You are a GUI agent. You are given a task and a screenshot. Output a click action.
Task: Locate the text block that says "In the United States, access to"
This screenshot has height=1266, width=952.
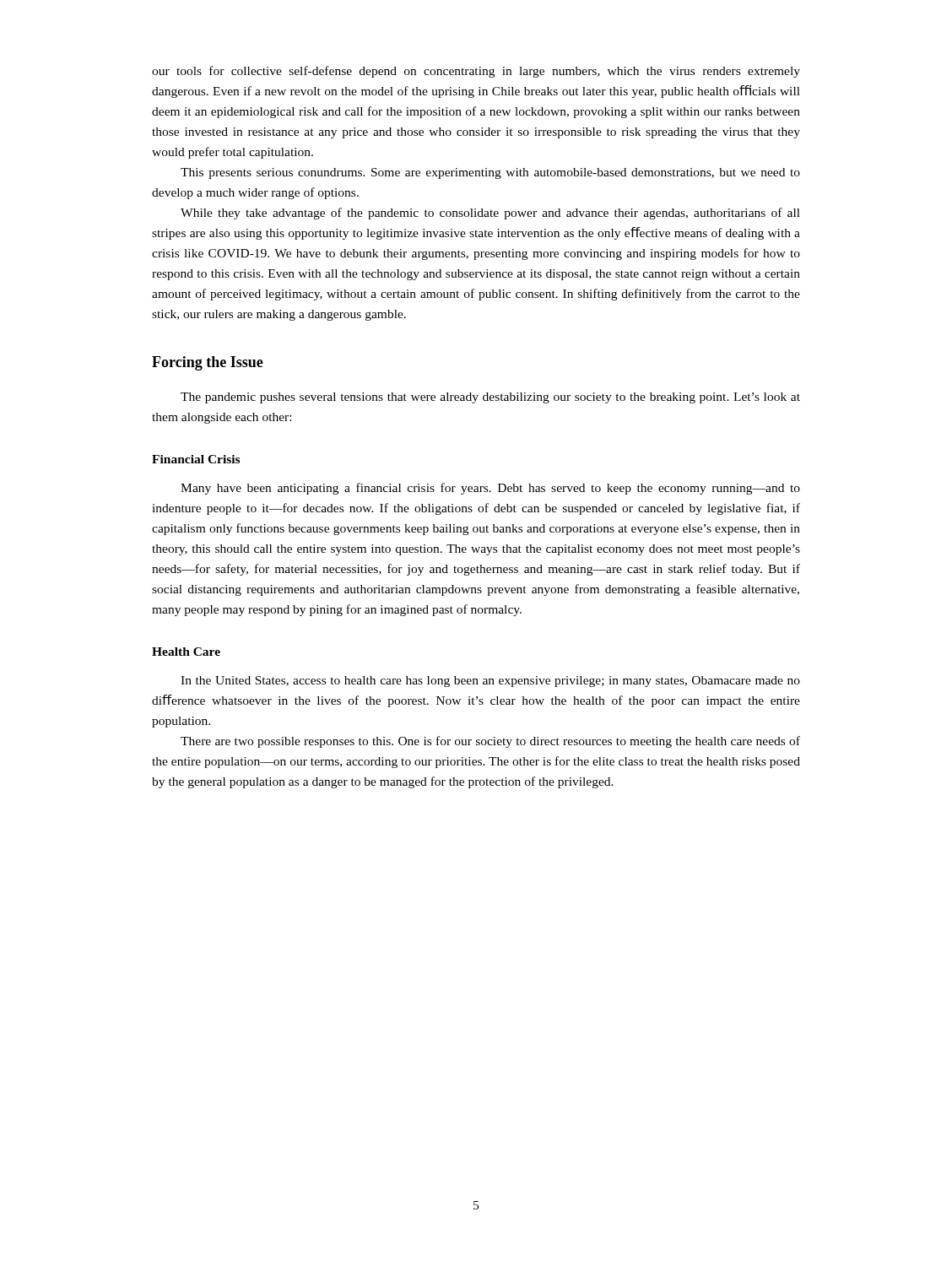tap(476, 701)
